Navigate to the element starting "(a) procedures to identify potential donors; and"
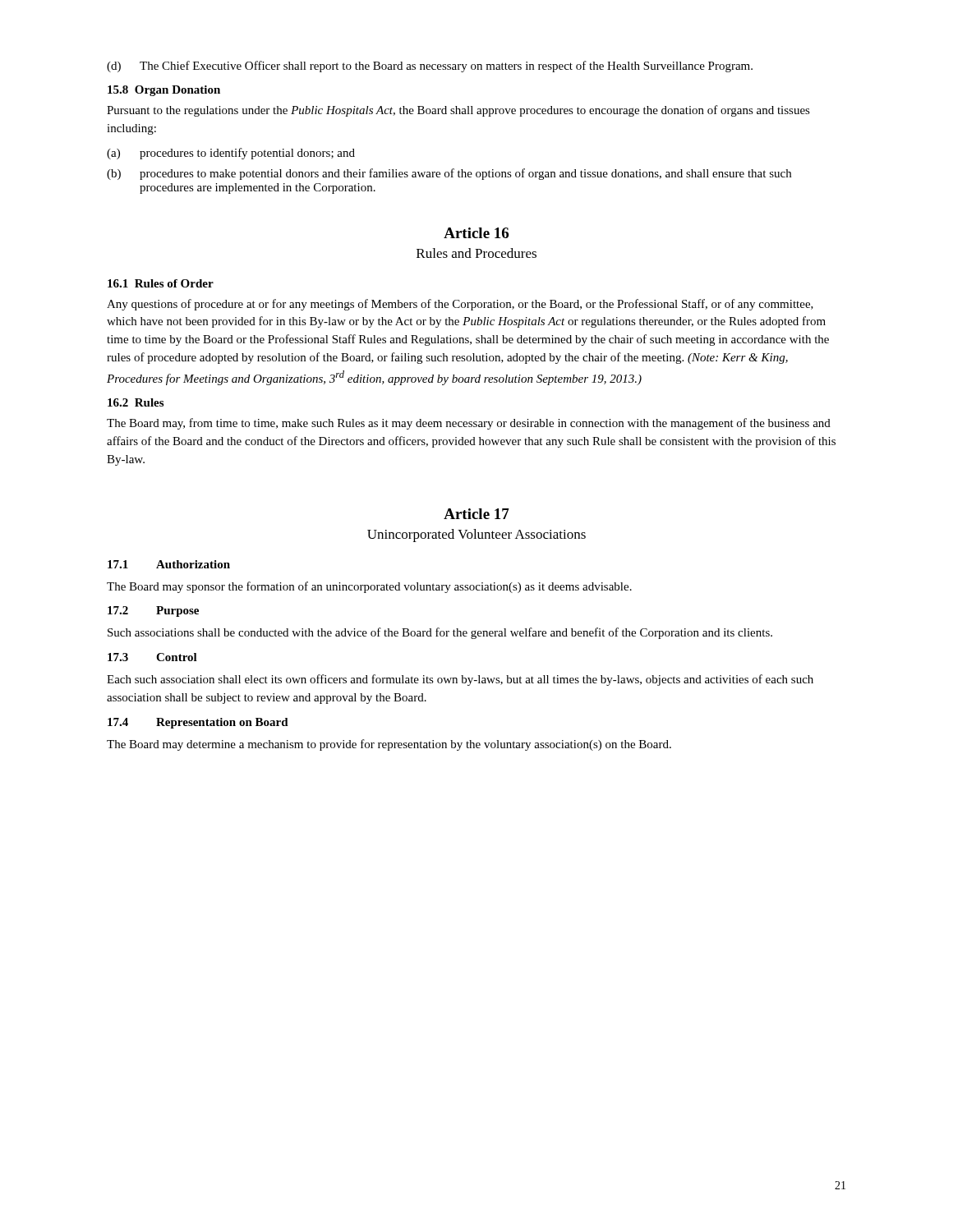This screenshot has height=1232, width=953. tap(231, 154)
